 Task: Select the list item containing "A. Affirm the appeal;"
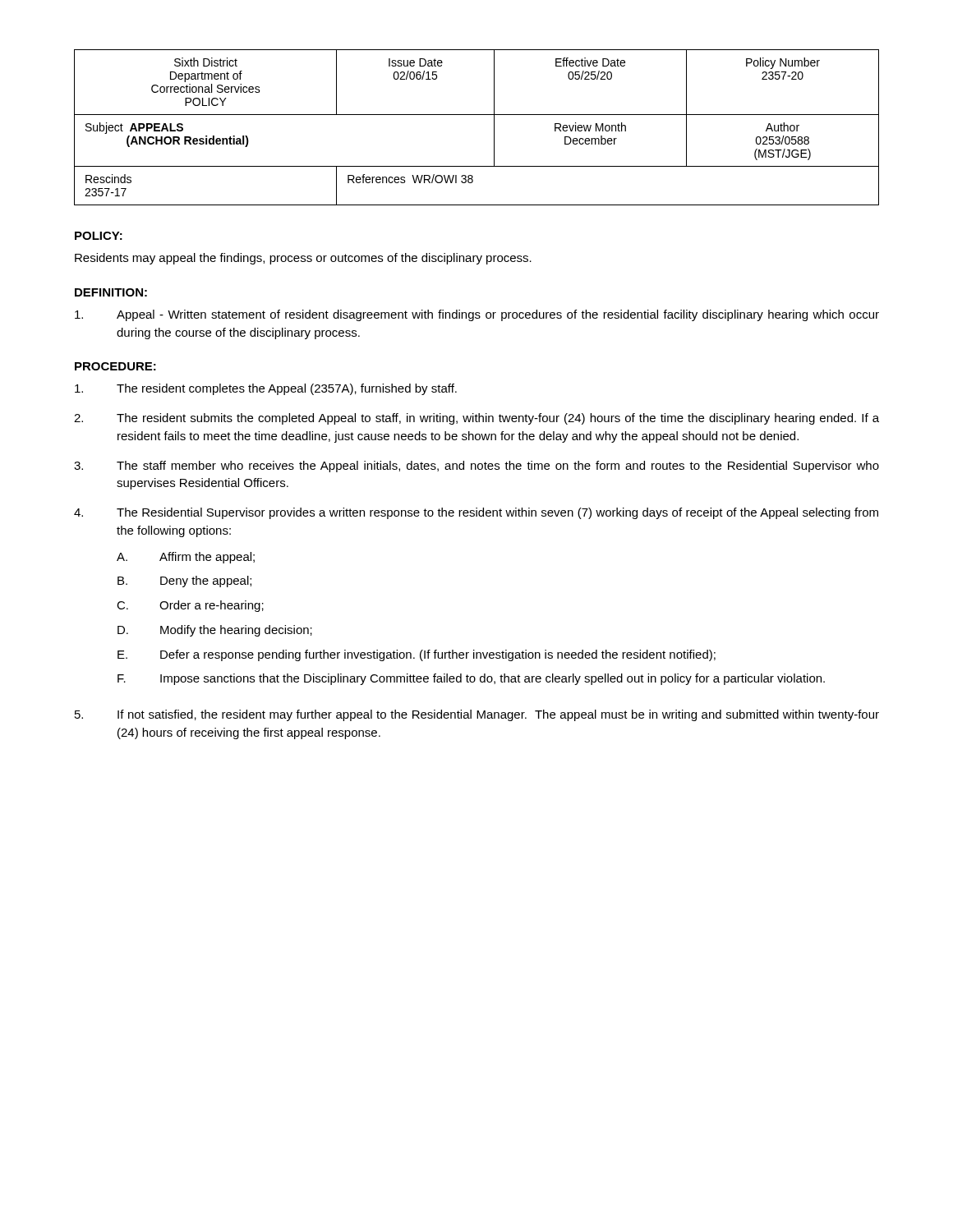pos(186,558)
